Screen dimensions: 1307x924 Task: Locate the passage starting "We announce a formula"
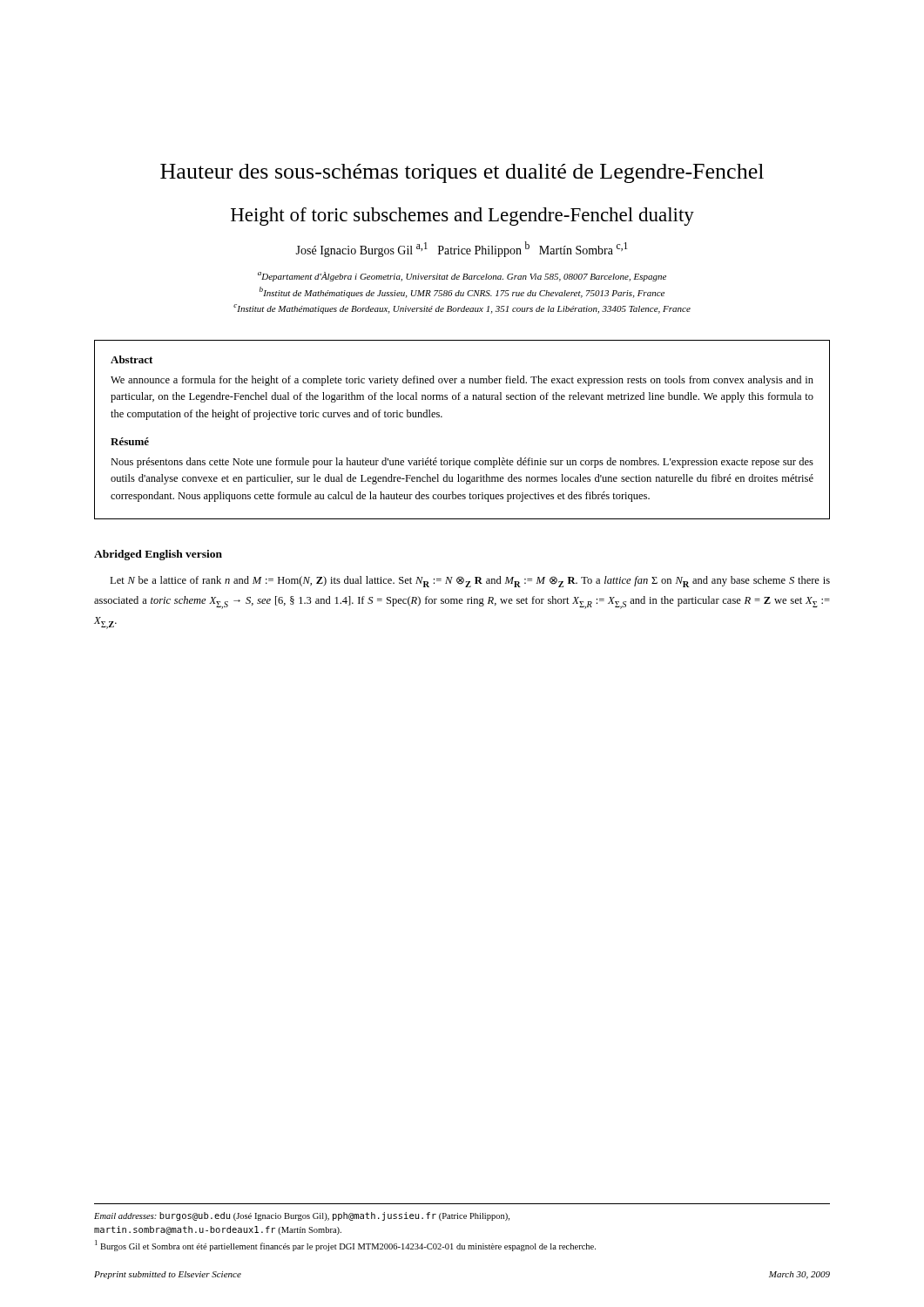(462, 397)
